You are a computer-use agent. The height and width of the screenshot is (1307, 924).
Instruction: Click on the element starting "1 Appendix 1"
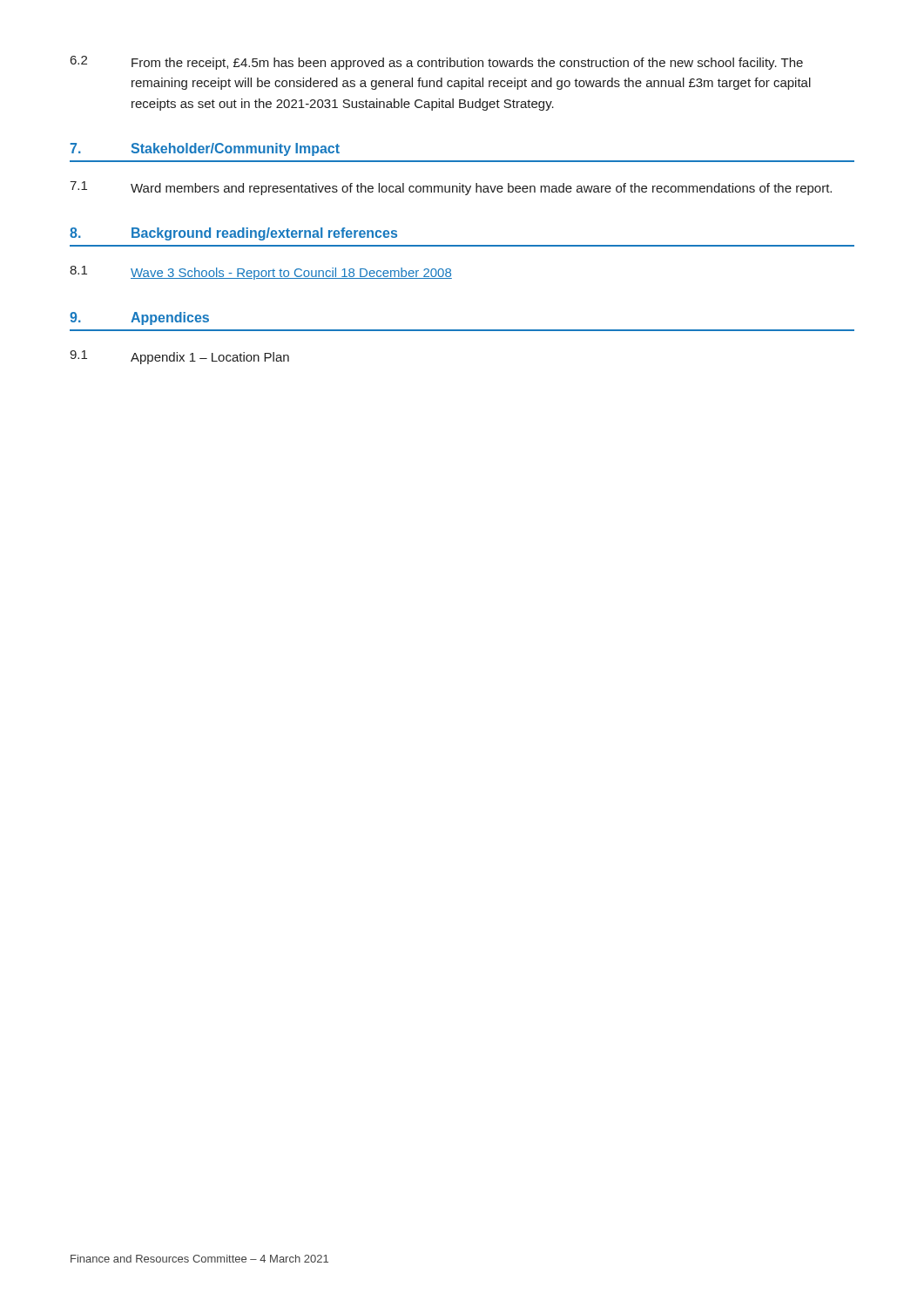point(179,357)
